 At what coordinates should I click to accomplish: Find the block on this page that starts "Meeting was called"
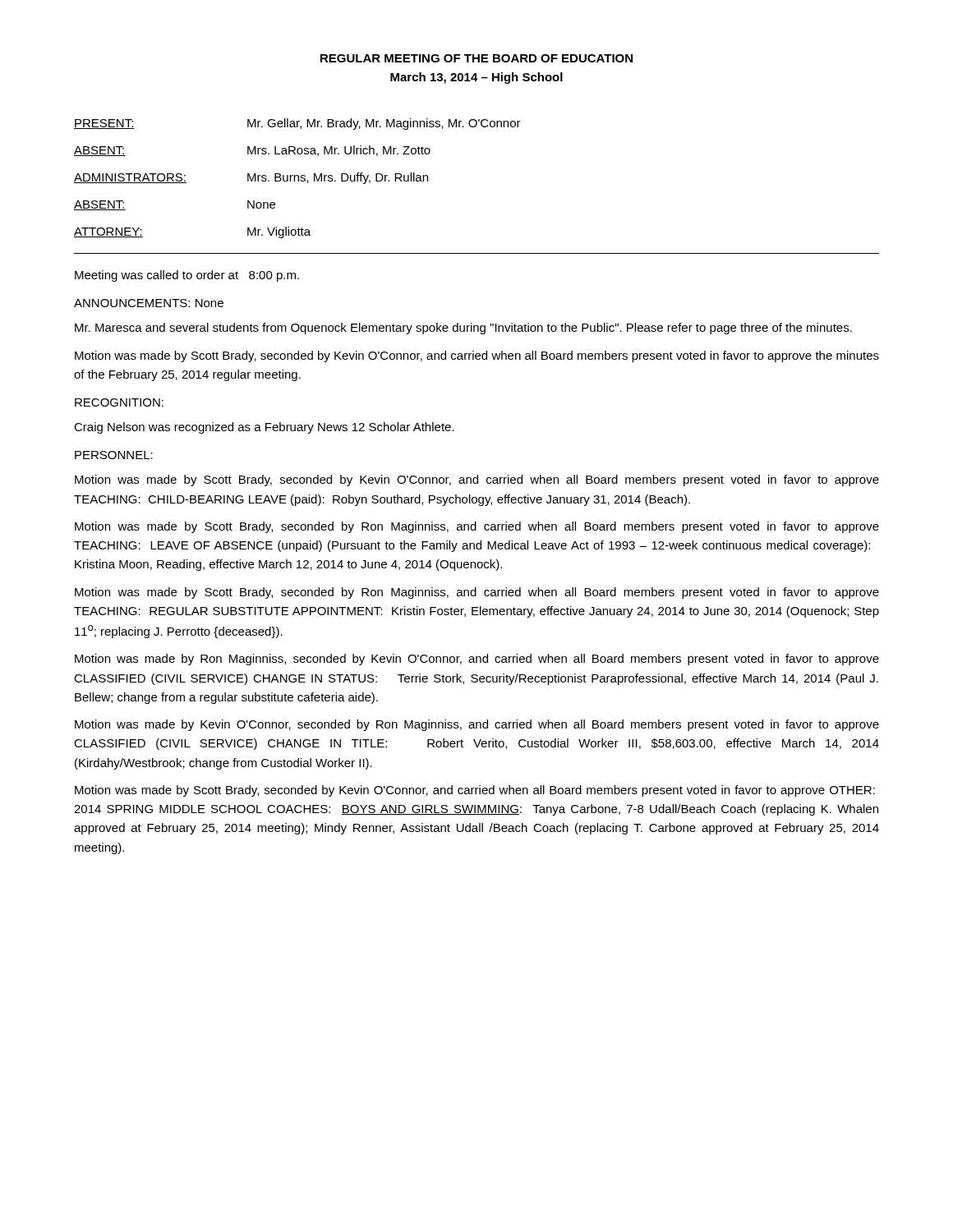pos(187,275)
